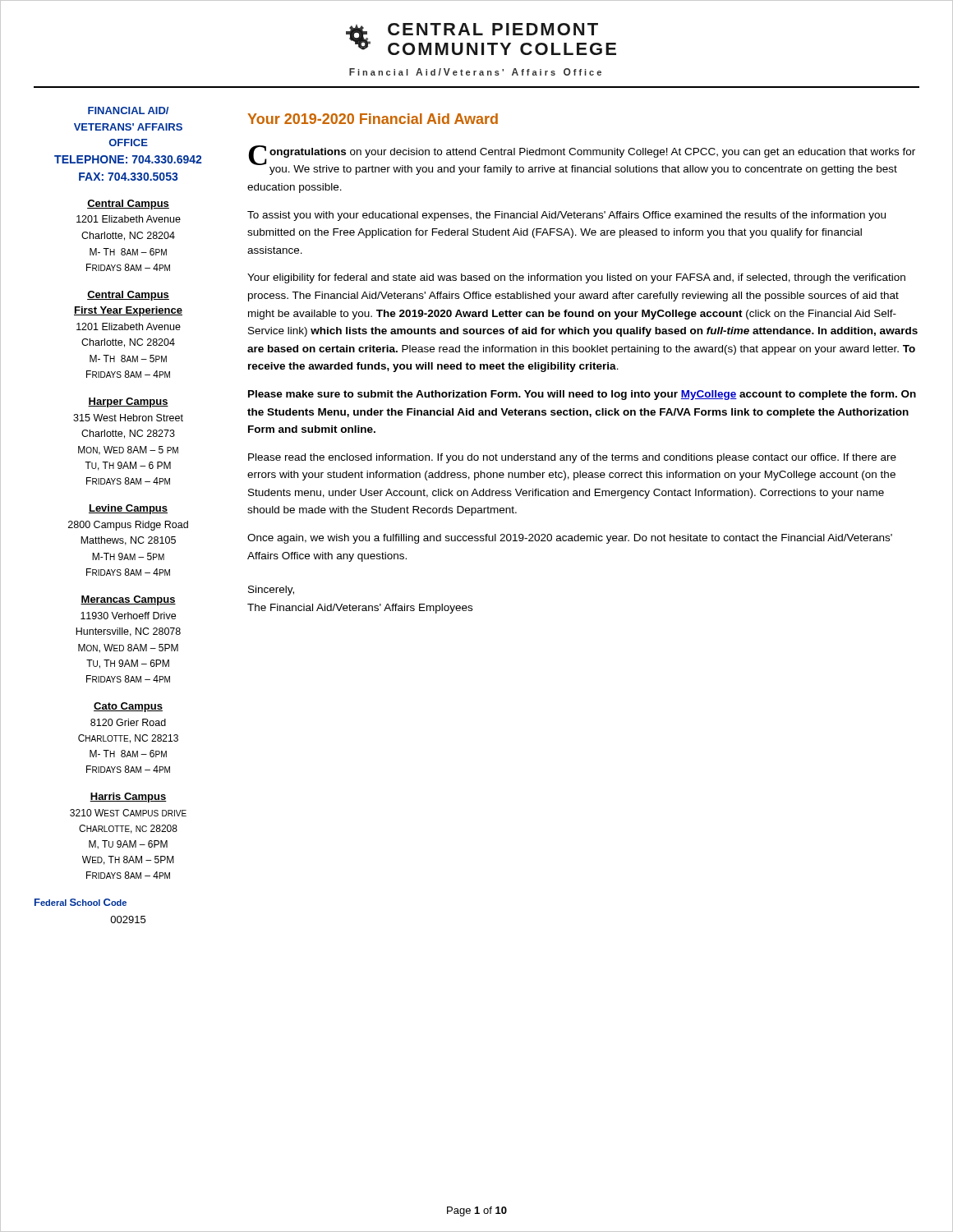Find the block on this page that starts "FINANCIAL AID/VETERANS' AFFAIRSOFFICE"

tap(128, 144)
